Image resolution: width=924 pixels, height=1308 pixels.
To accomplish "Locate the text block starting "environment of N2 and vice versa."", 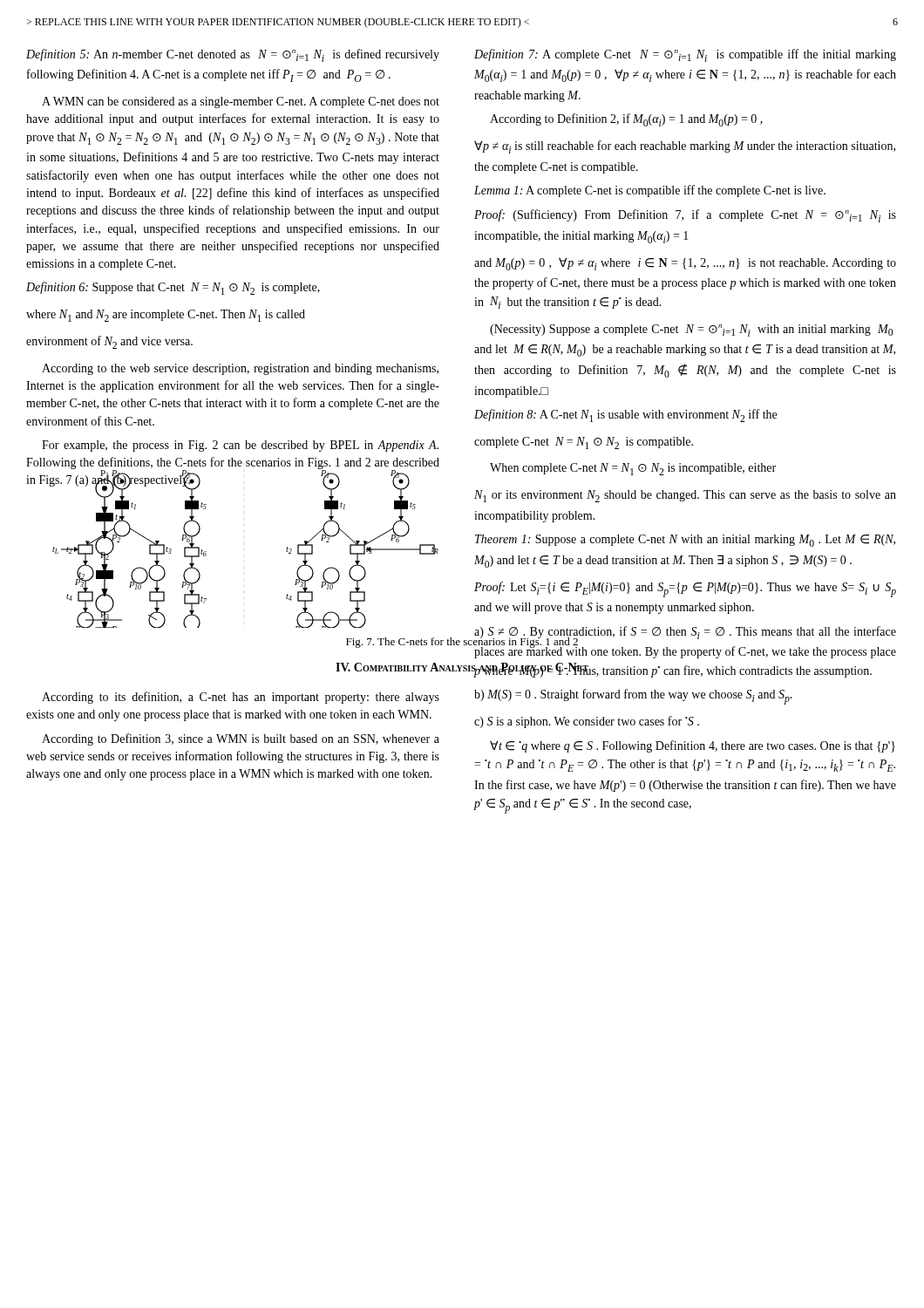I will pos(110,343).
